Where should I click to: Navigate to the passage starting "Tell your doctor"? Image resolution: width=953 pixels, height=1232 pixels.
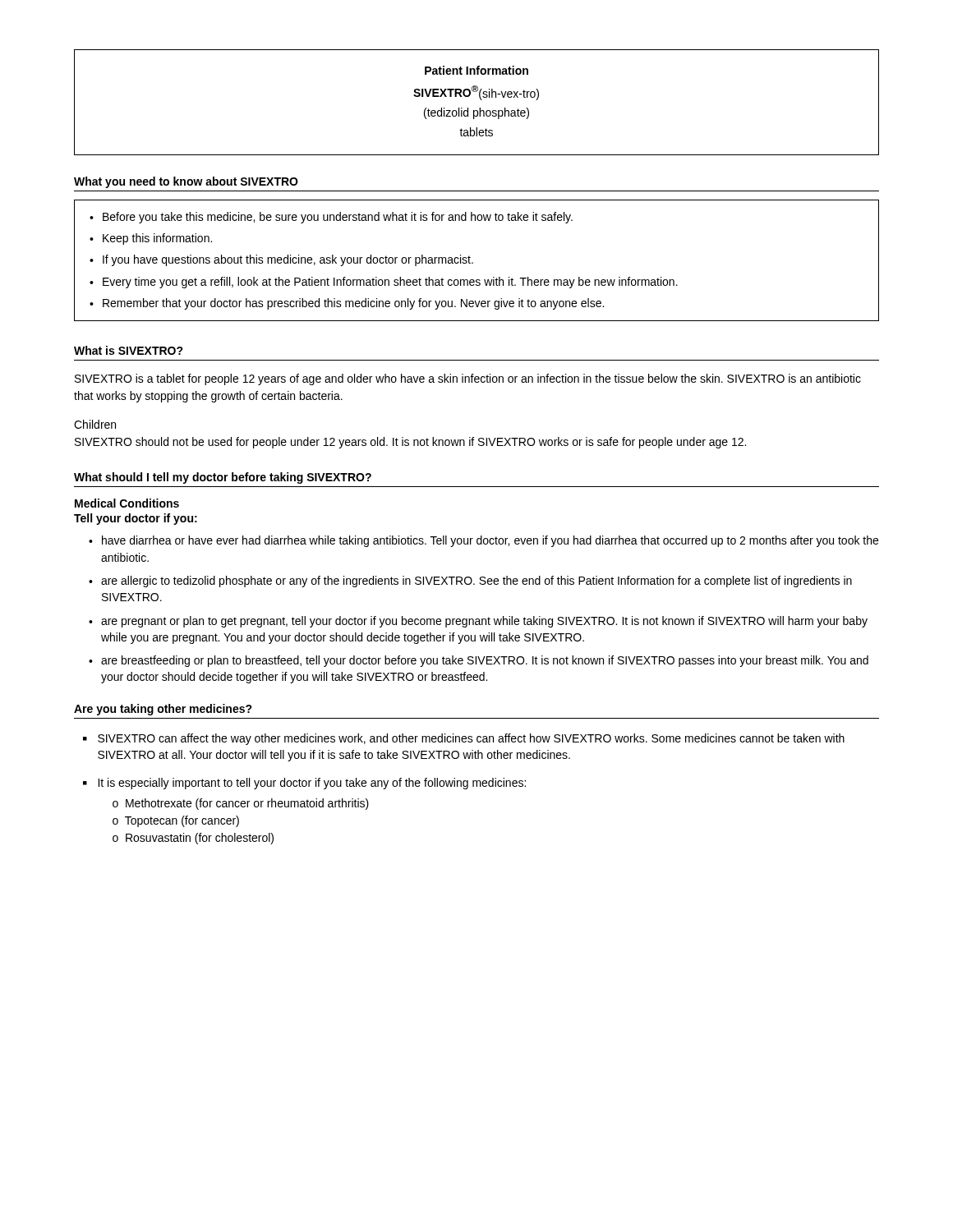click(x=136, y=519)
